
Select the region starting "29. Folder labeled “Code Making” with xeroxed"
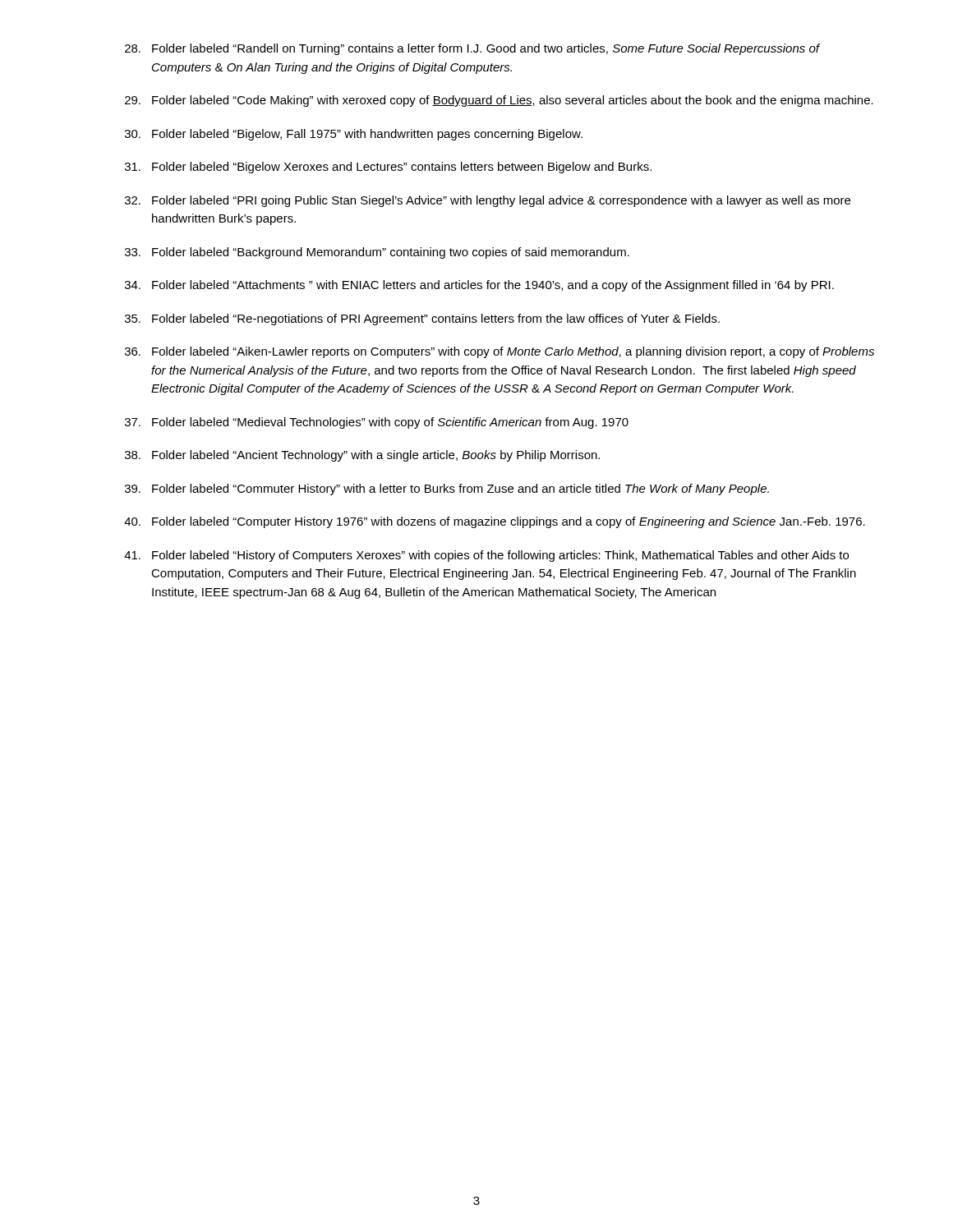[489, 100]
